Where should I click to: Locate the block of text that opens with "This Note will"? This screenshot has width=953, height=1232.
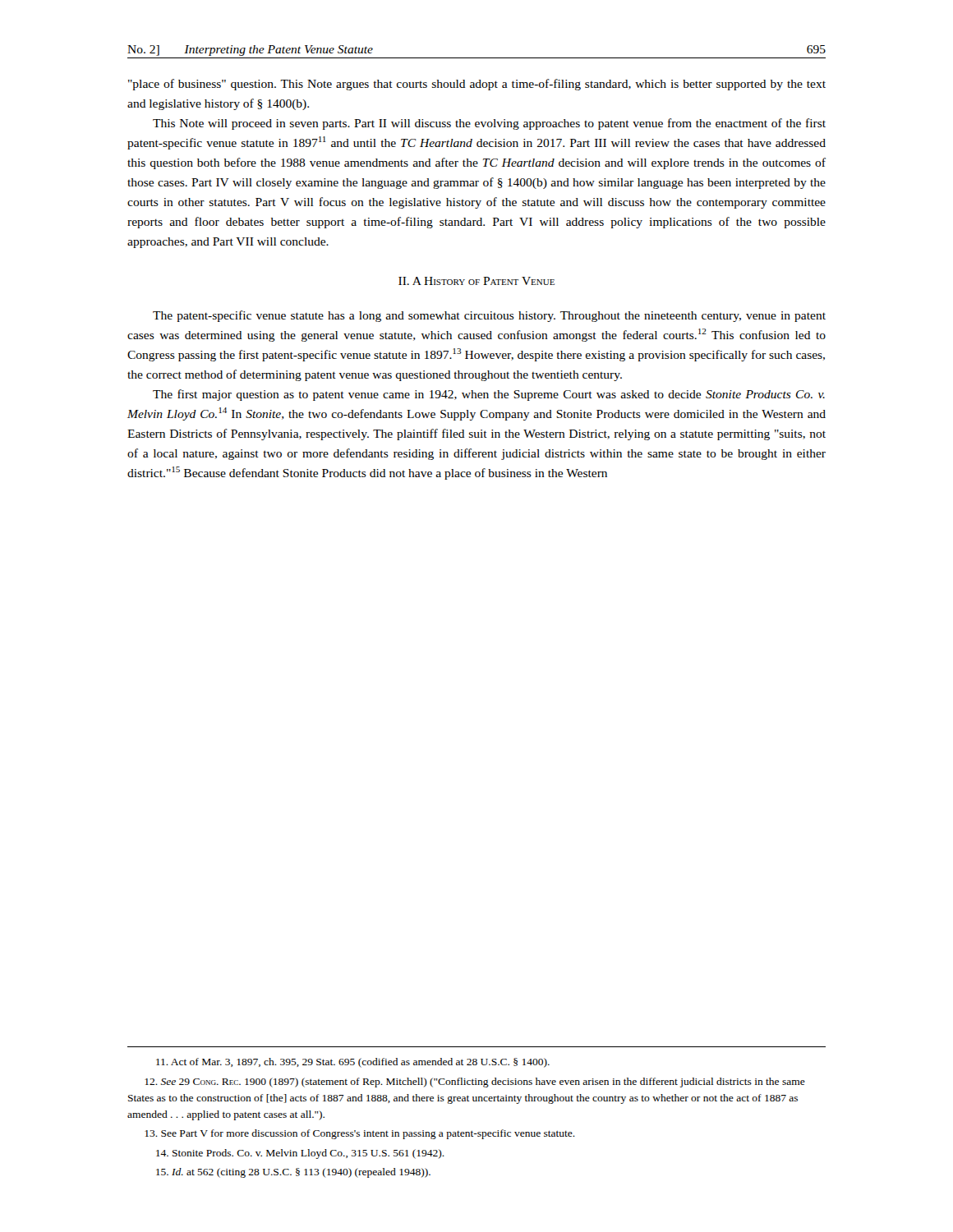tap(476, 182)
